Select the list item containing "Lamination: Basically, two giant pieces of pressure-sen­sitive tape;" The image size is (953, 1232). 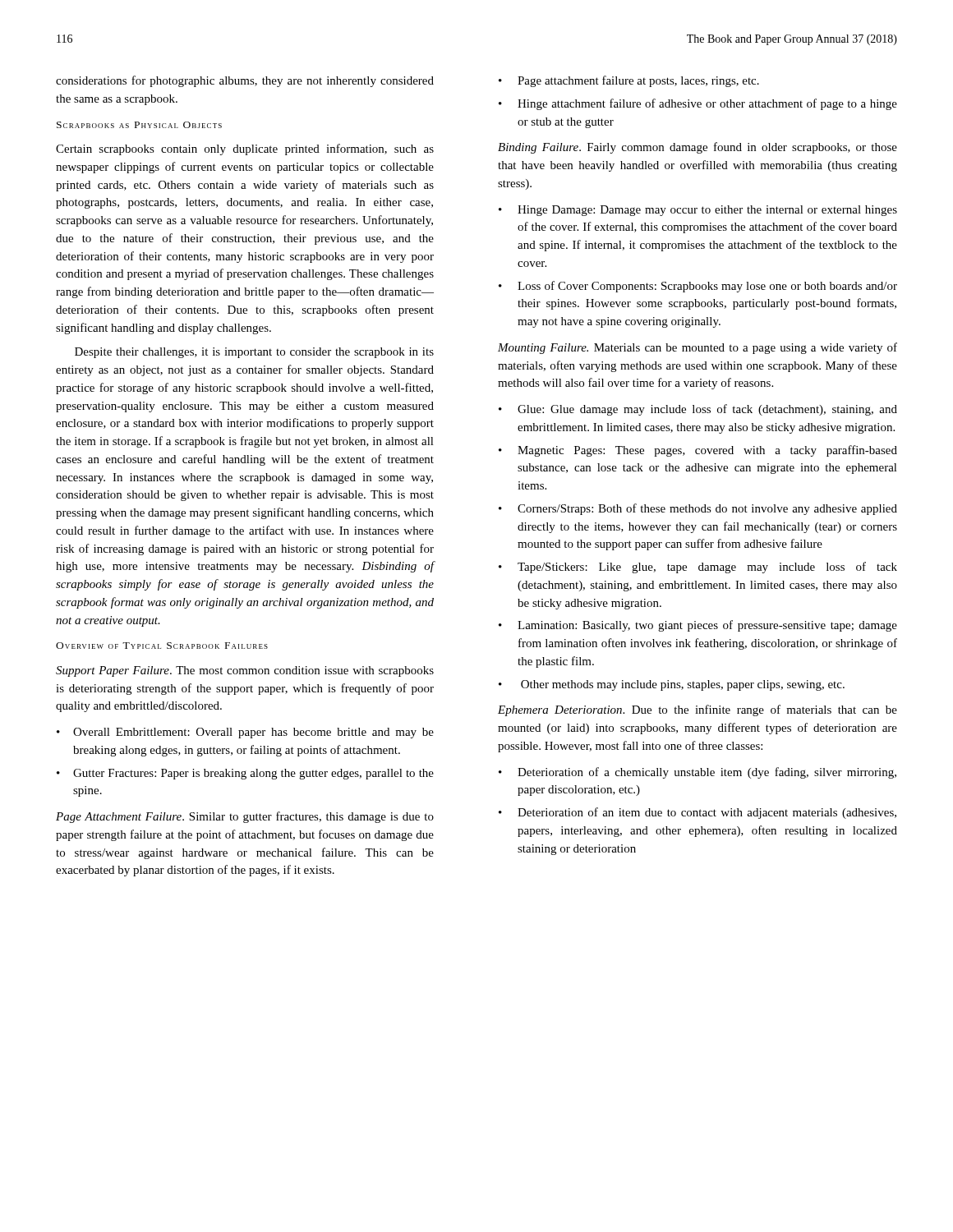click(x=707, y=643)
